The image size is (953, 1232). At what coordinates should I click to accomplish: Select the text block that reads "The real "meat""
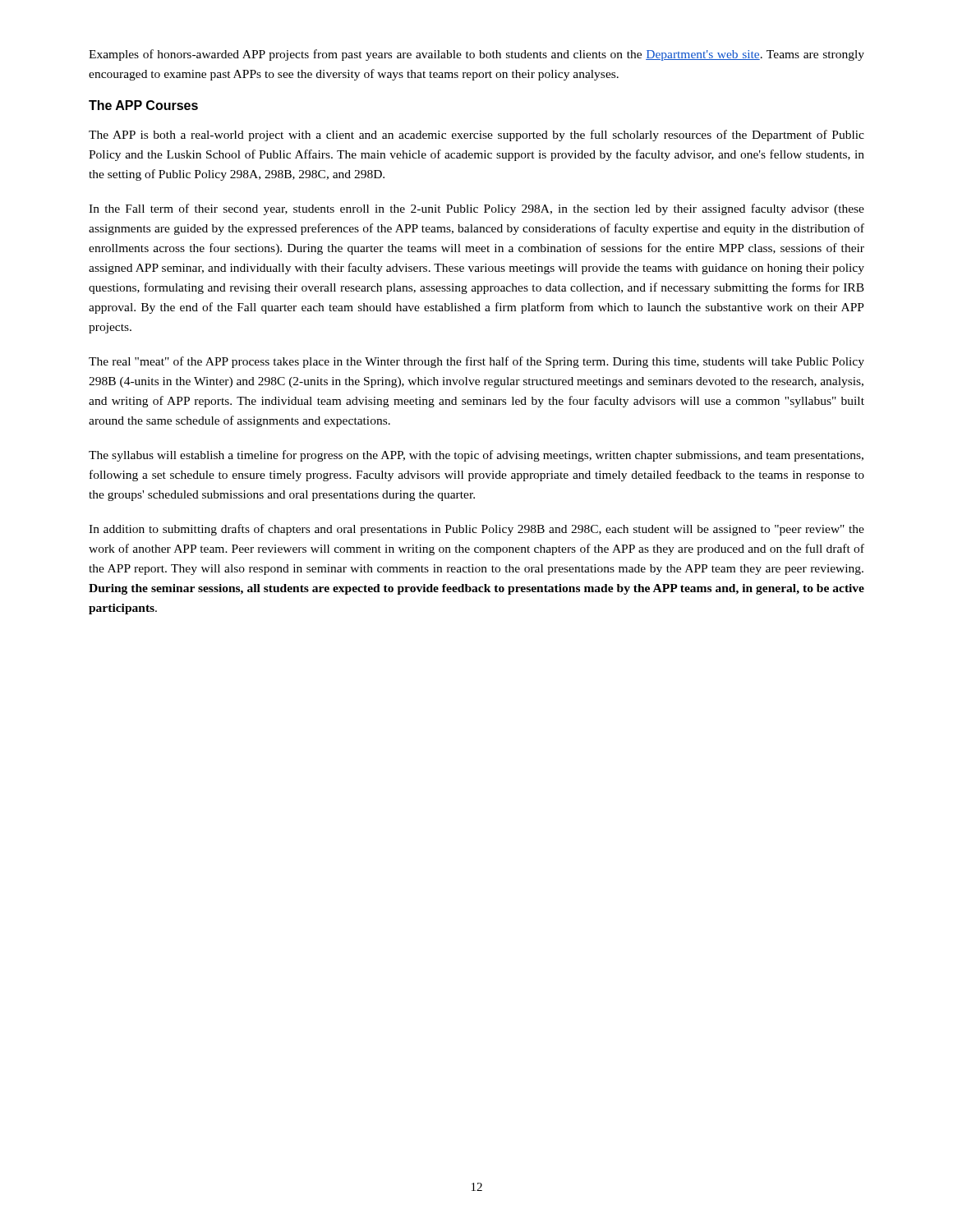476,391
